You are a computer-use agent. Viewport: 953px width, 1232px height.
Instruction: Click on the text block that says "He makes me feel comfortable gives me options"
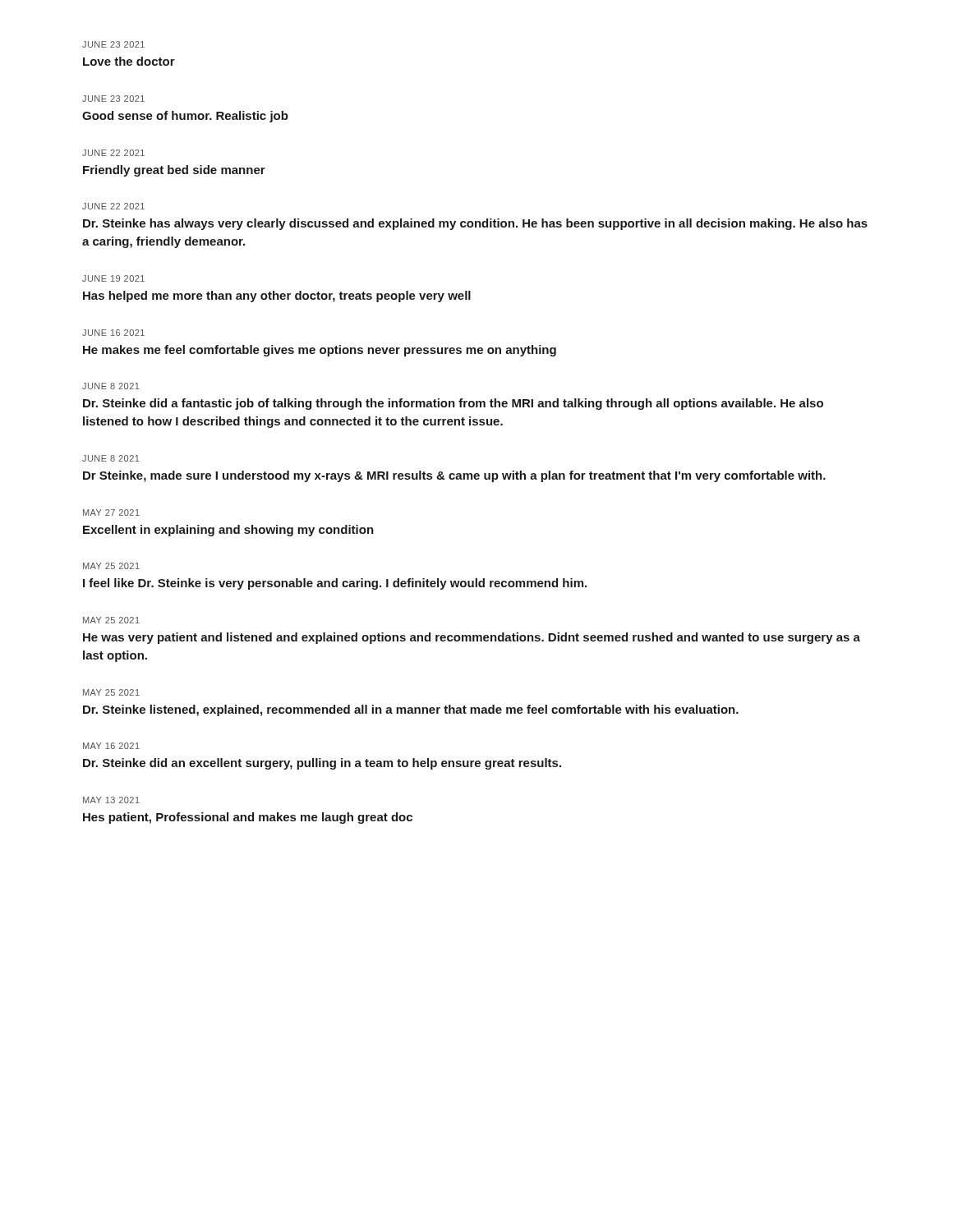[x=319, y=349]
